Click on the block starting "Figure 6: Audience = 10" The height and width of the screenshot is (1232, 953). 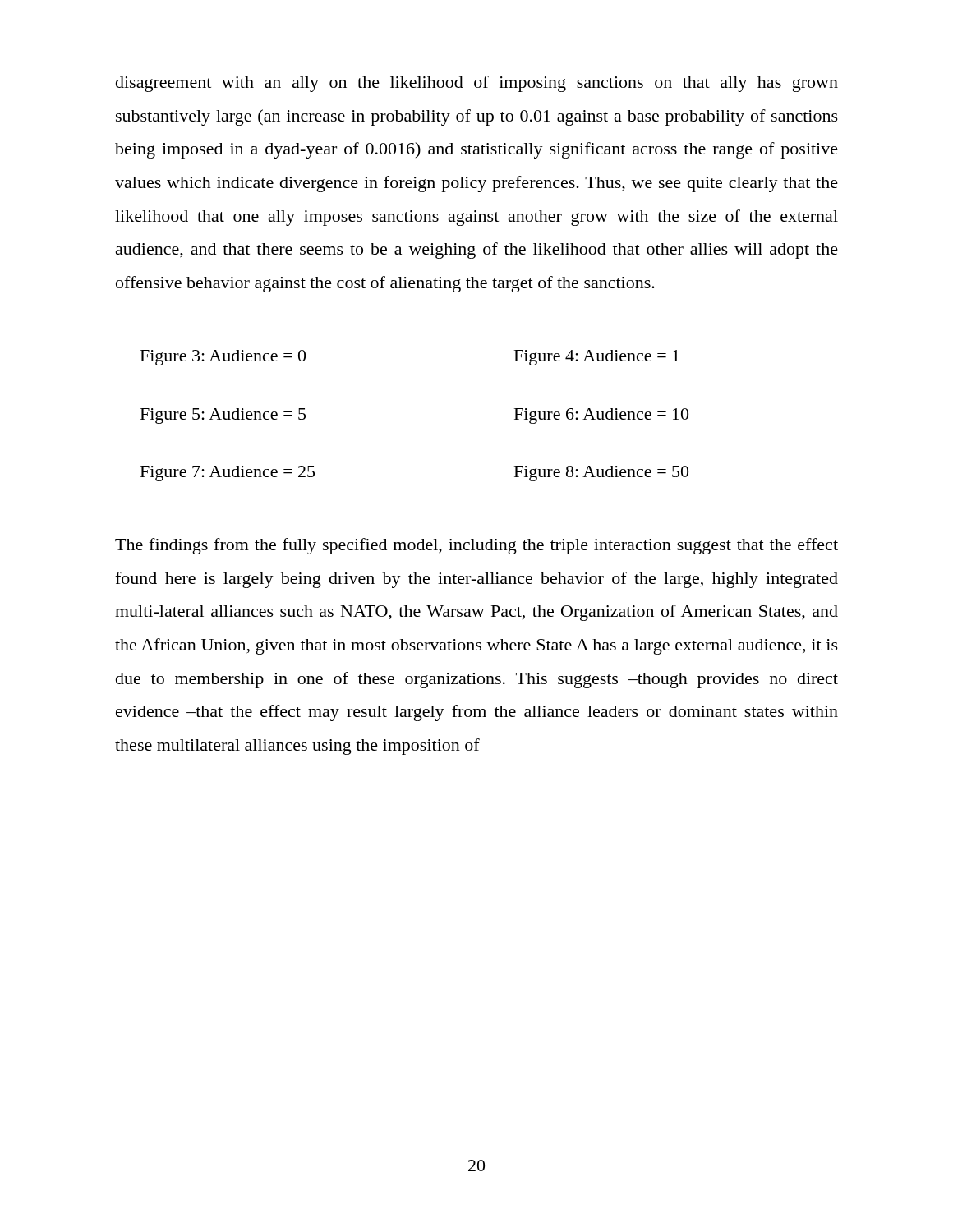click(x=601, y=413)
